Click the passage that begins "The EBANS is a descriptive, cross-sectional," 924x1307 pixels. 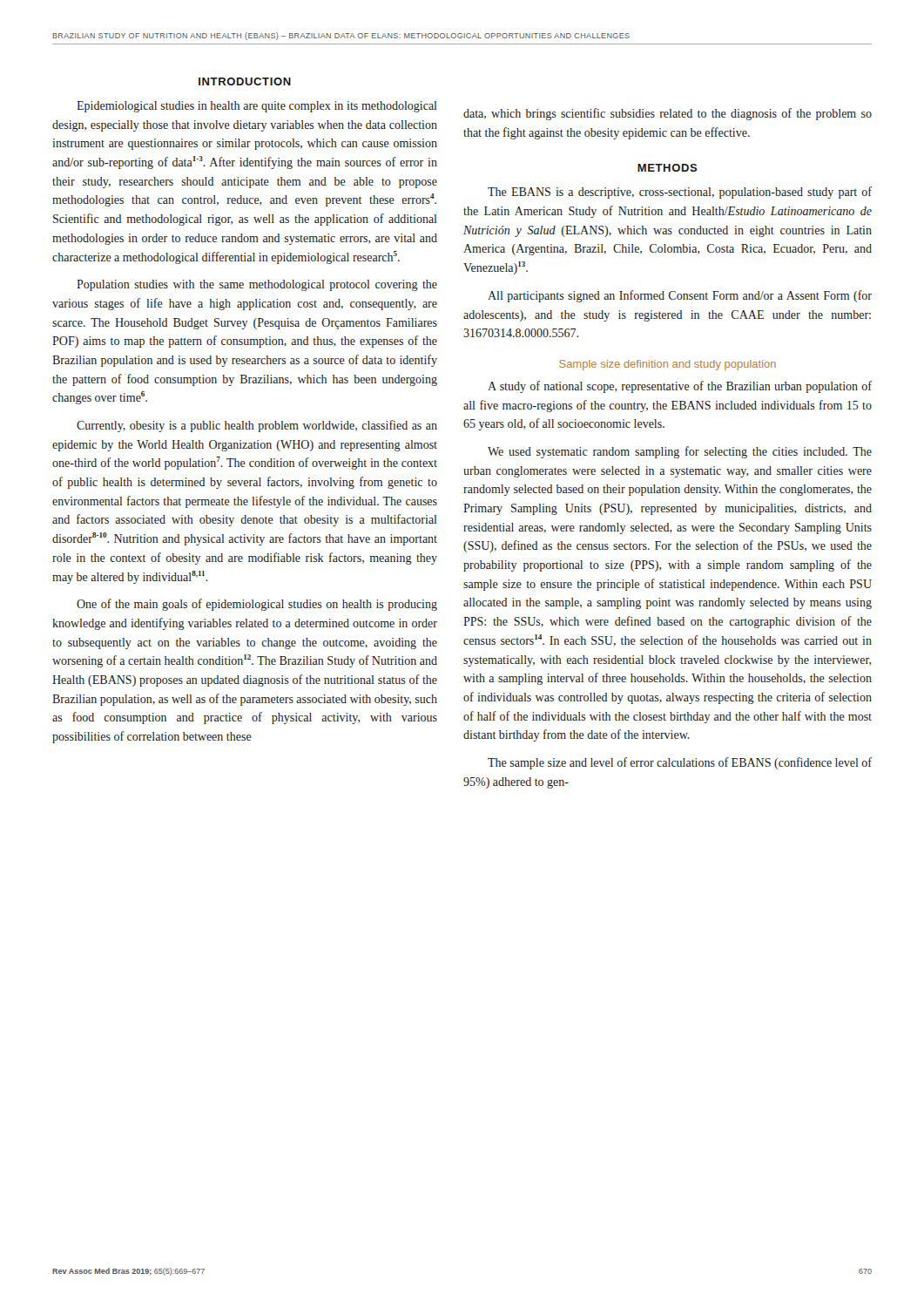click(667, 230)
